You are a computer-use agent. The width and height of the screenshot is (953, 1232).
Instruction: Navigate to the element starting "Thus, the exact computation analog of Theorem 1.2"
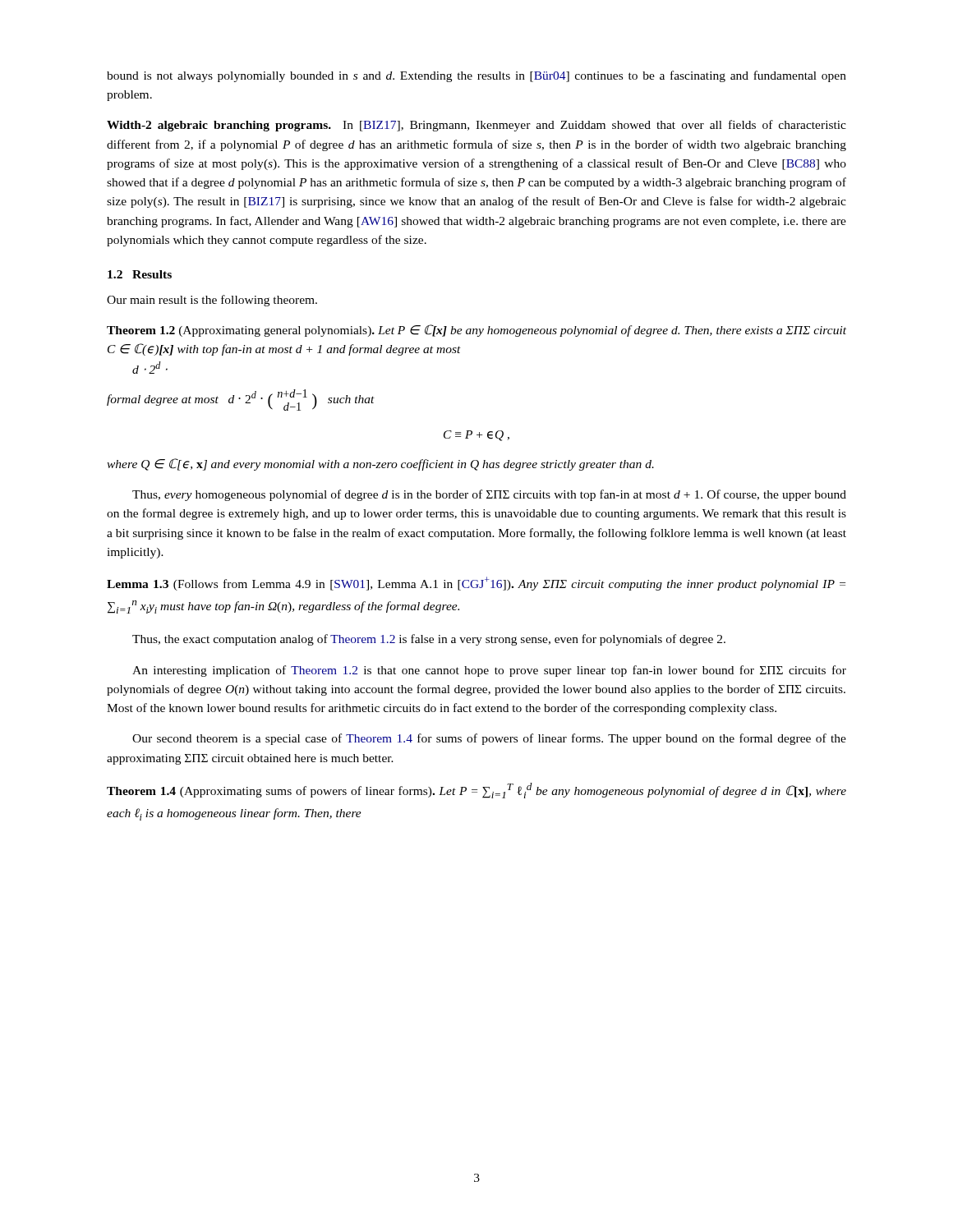click(476, 698)
